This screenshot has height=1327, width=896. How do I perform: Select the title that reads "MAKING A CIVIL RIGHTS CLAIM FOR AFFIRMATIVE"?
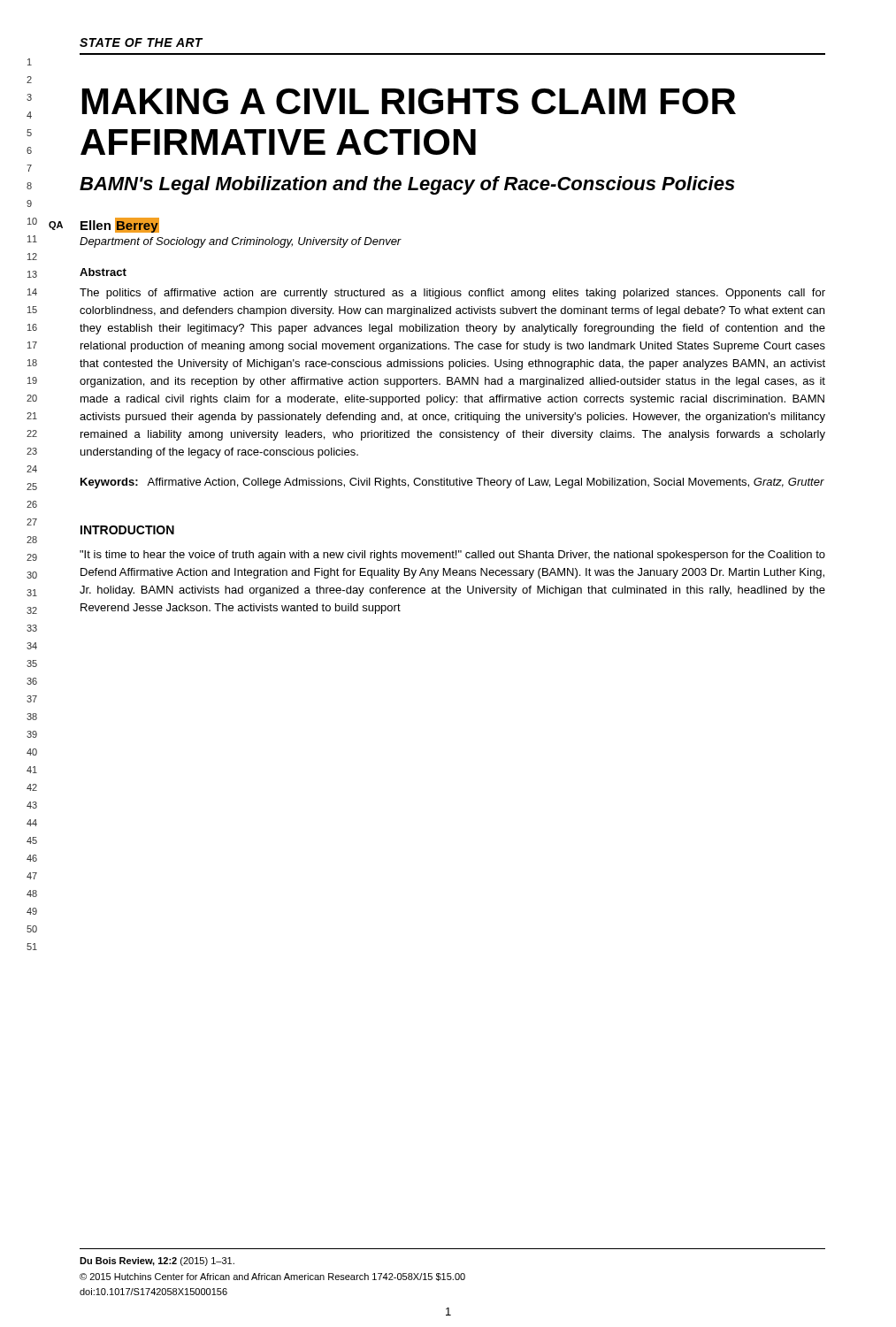[x=408, y=122]
